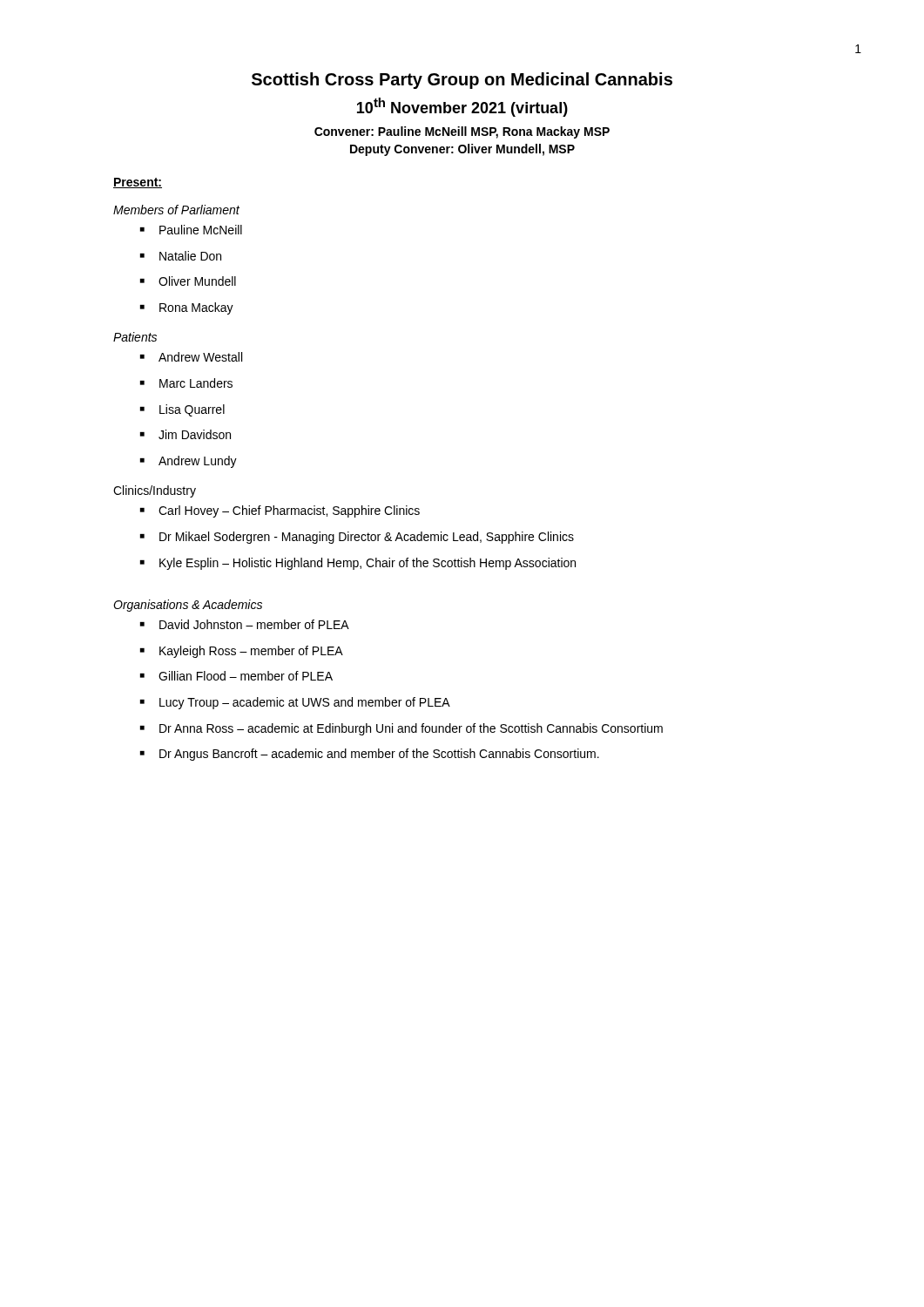Click on the text block starting "Jim Davidson"

click(195, 435)
